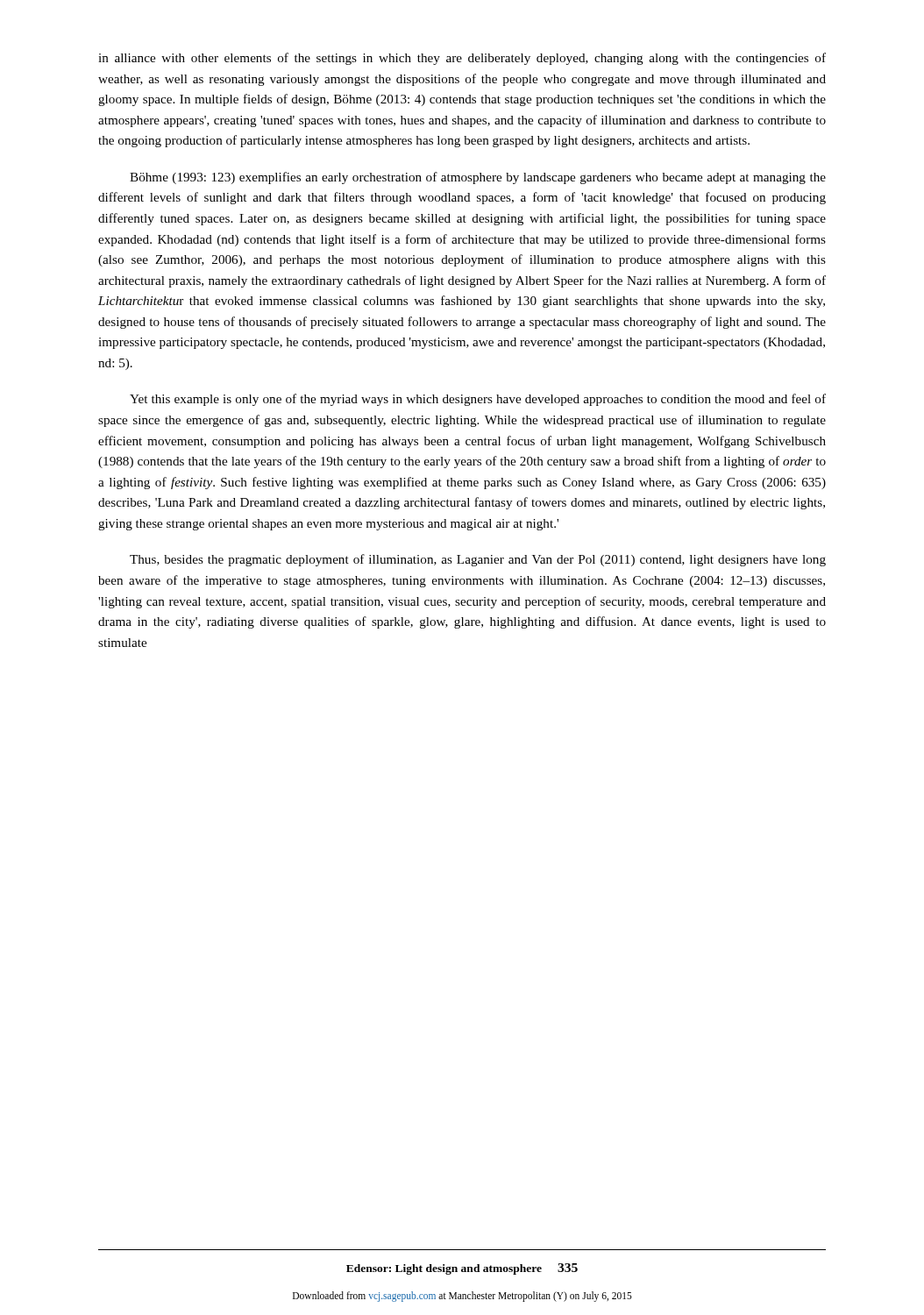Find the text starting "Böhme (1993: 123) exemplifies an"

(462, 269)
